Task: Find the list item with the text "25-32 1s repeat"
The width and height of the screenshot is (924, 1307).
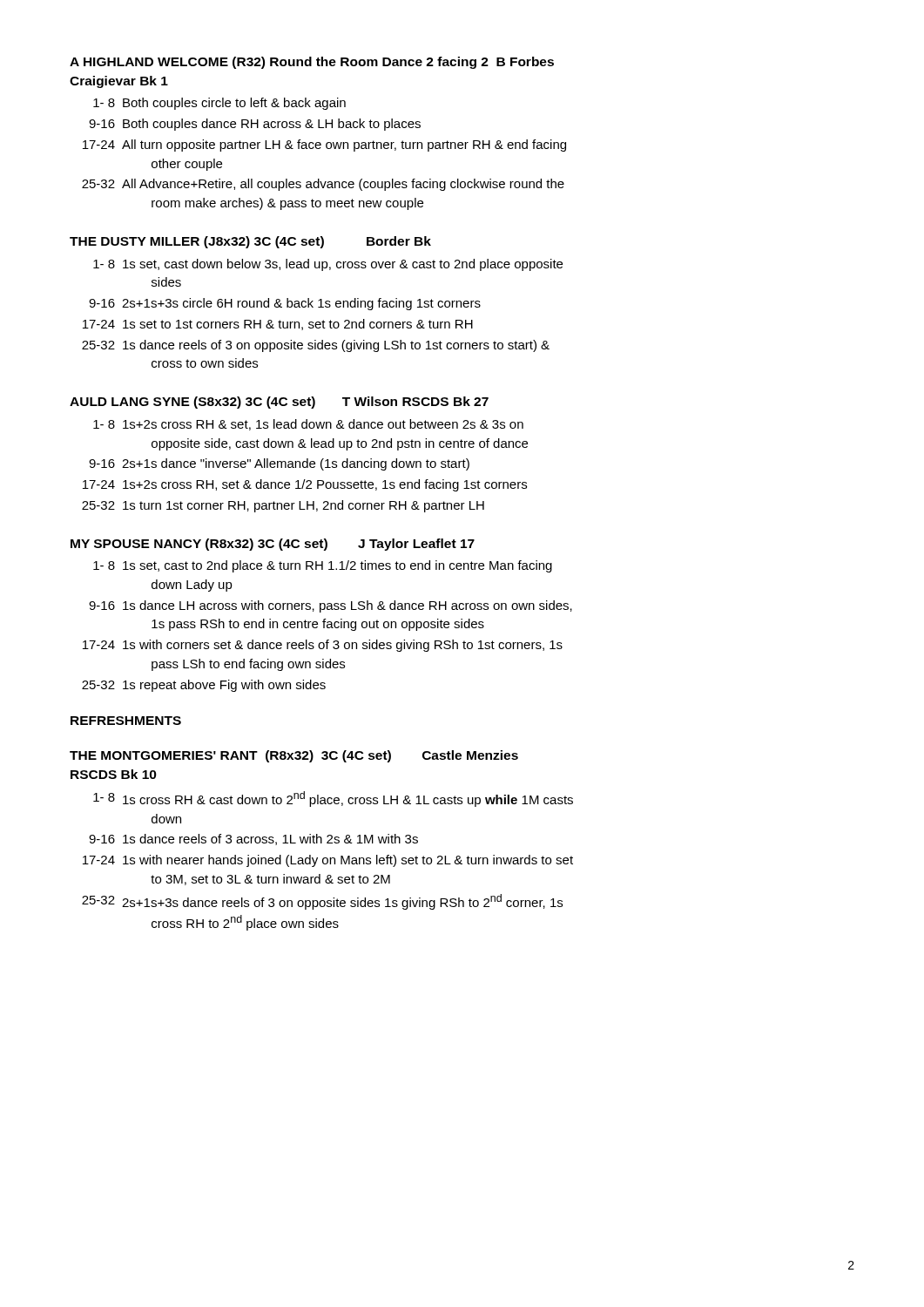Action: (204, 686)
